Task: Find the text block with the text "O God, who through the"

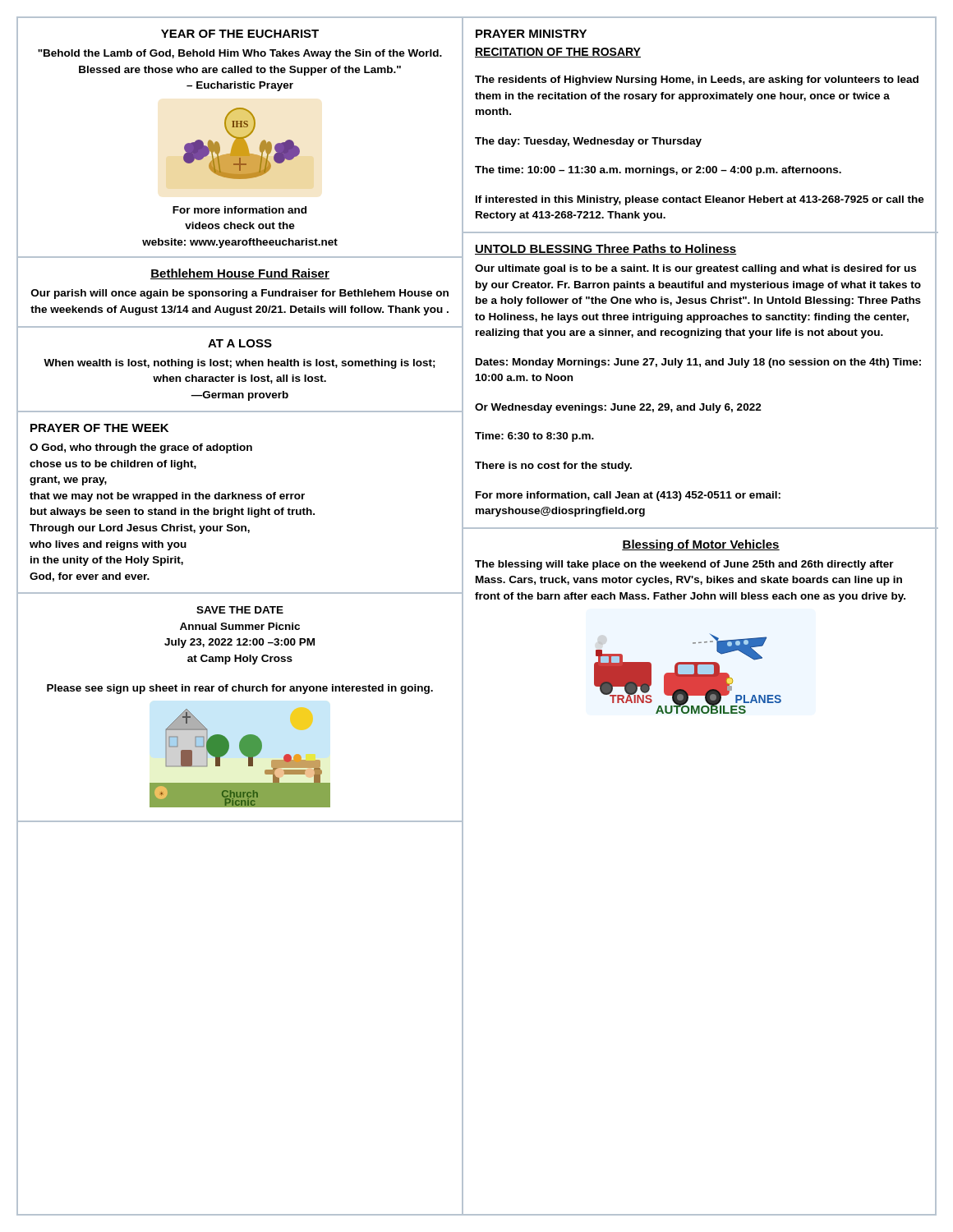Action: click(x=172, y=512)
